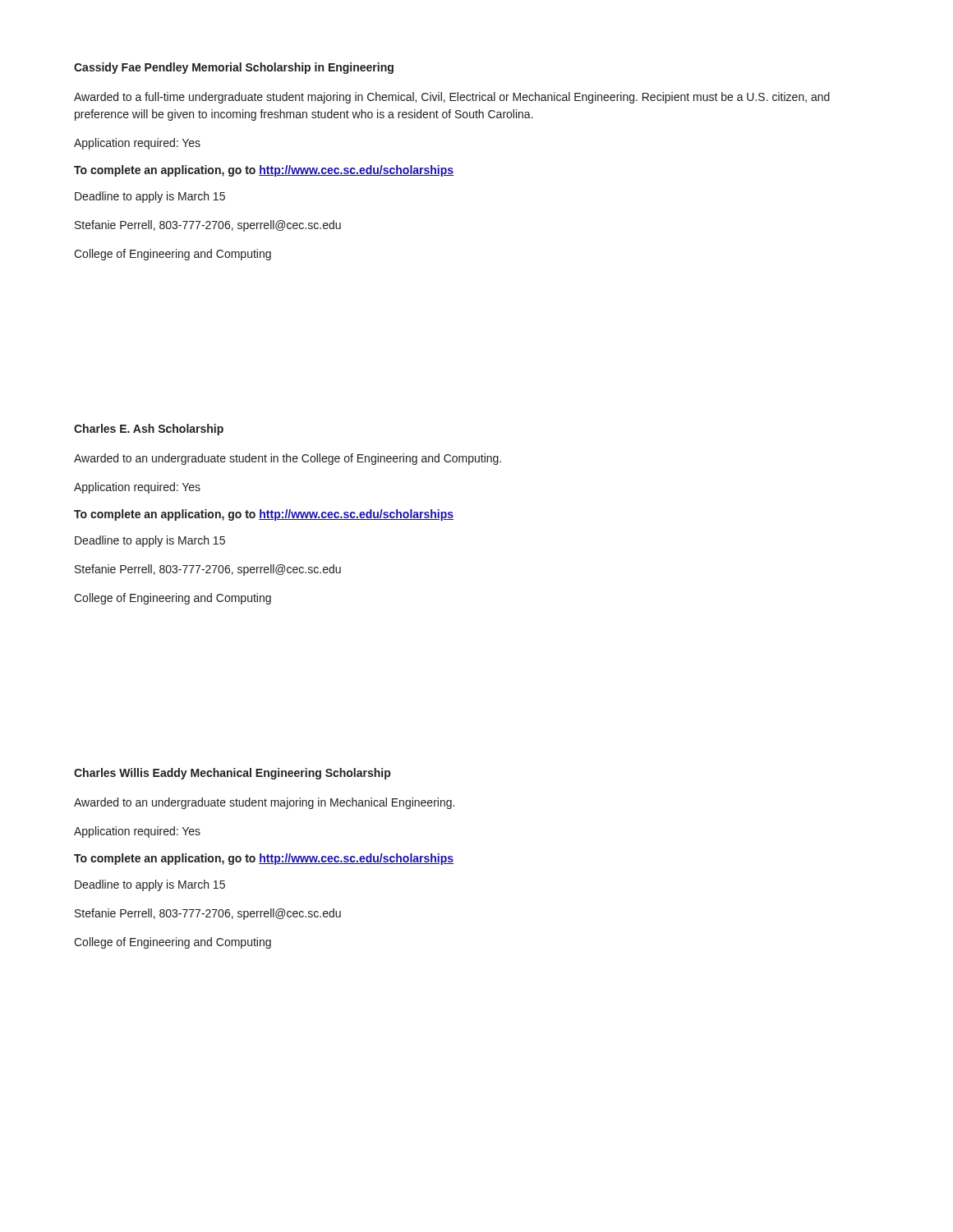Find the section header with the text "Cassidy Fae Pendley Memorial Scholarship in Engineering"
953x1232 pixels.
click(234, 67)
